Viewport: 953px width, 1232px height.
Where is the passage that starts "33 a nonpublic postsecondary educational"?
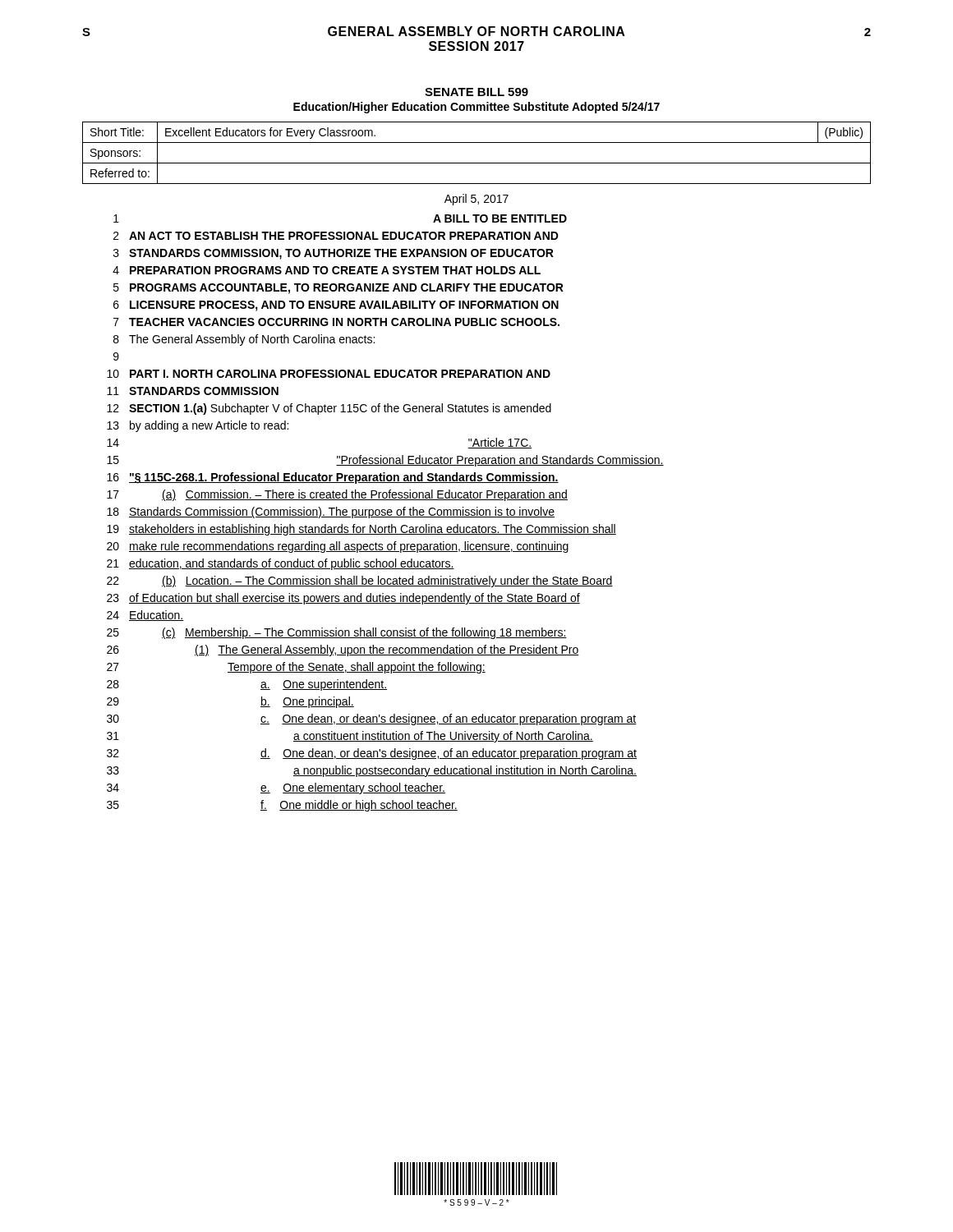coord(476,770)
